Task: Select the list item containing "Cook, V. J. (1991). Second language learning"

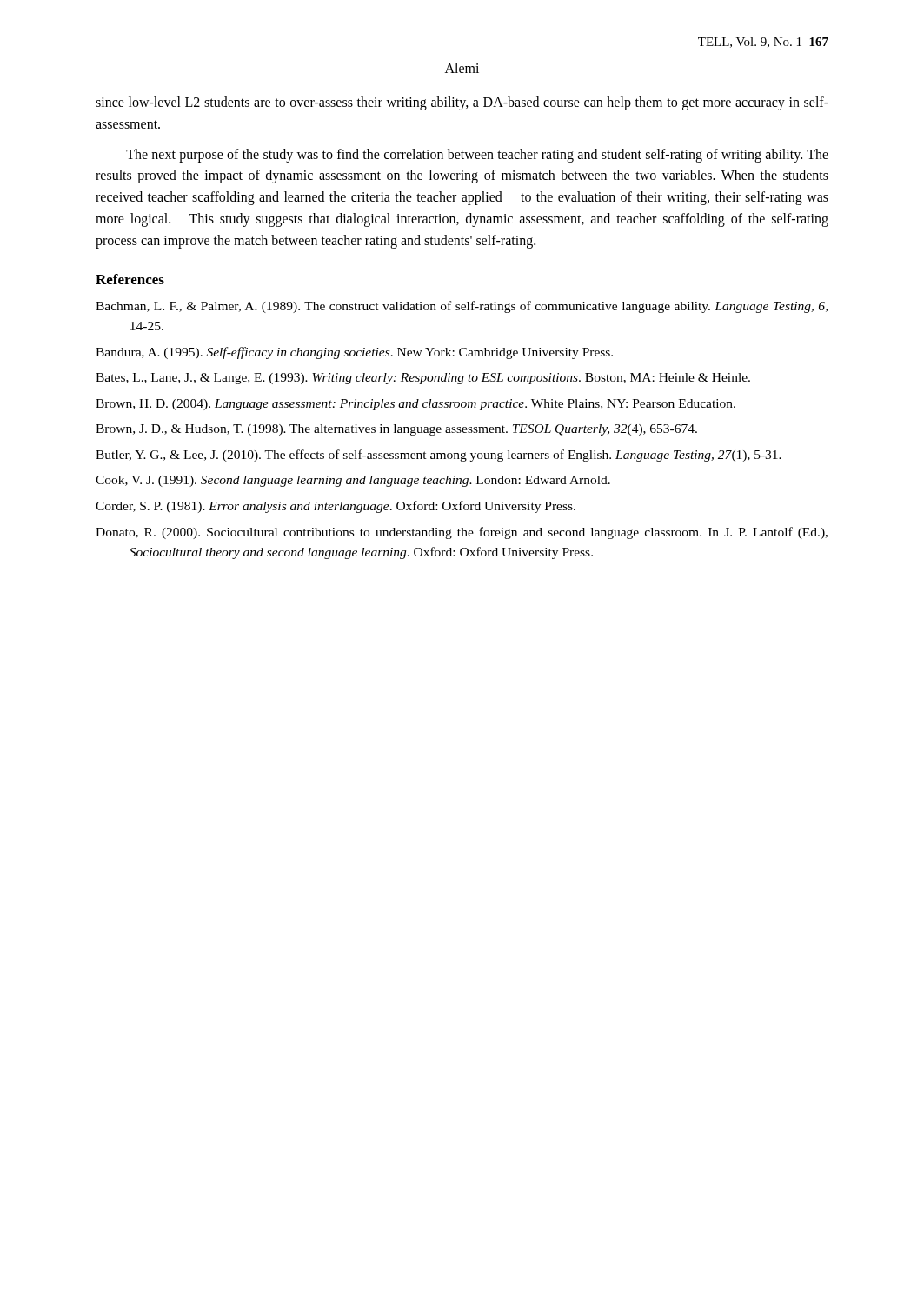Action: 353,480
